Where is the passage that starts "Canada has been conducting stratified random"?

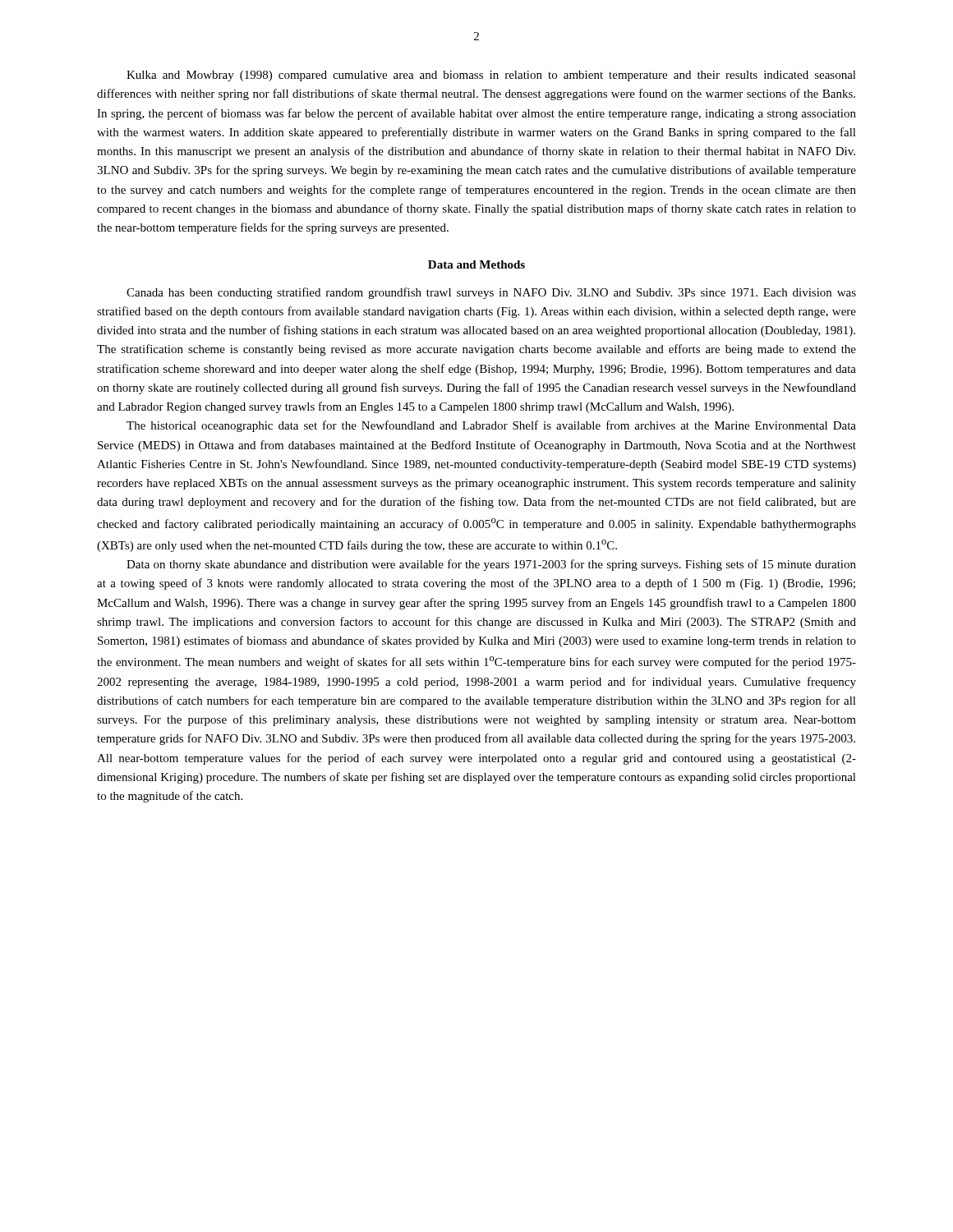coord(476,350)
